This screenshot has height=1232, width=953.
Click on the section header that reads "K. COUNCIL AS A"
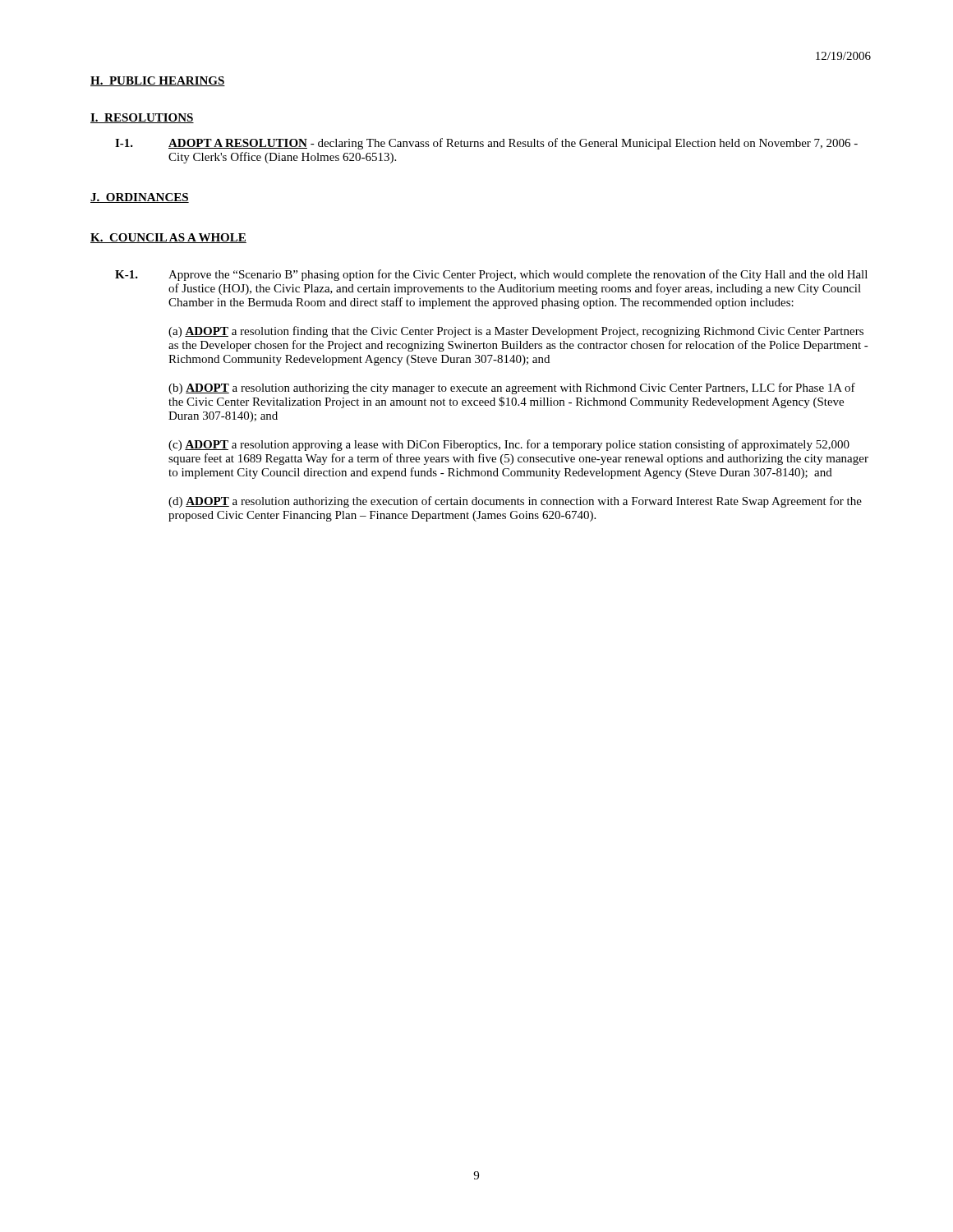(x=168, y=237)
